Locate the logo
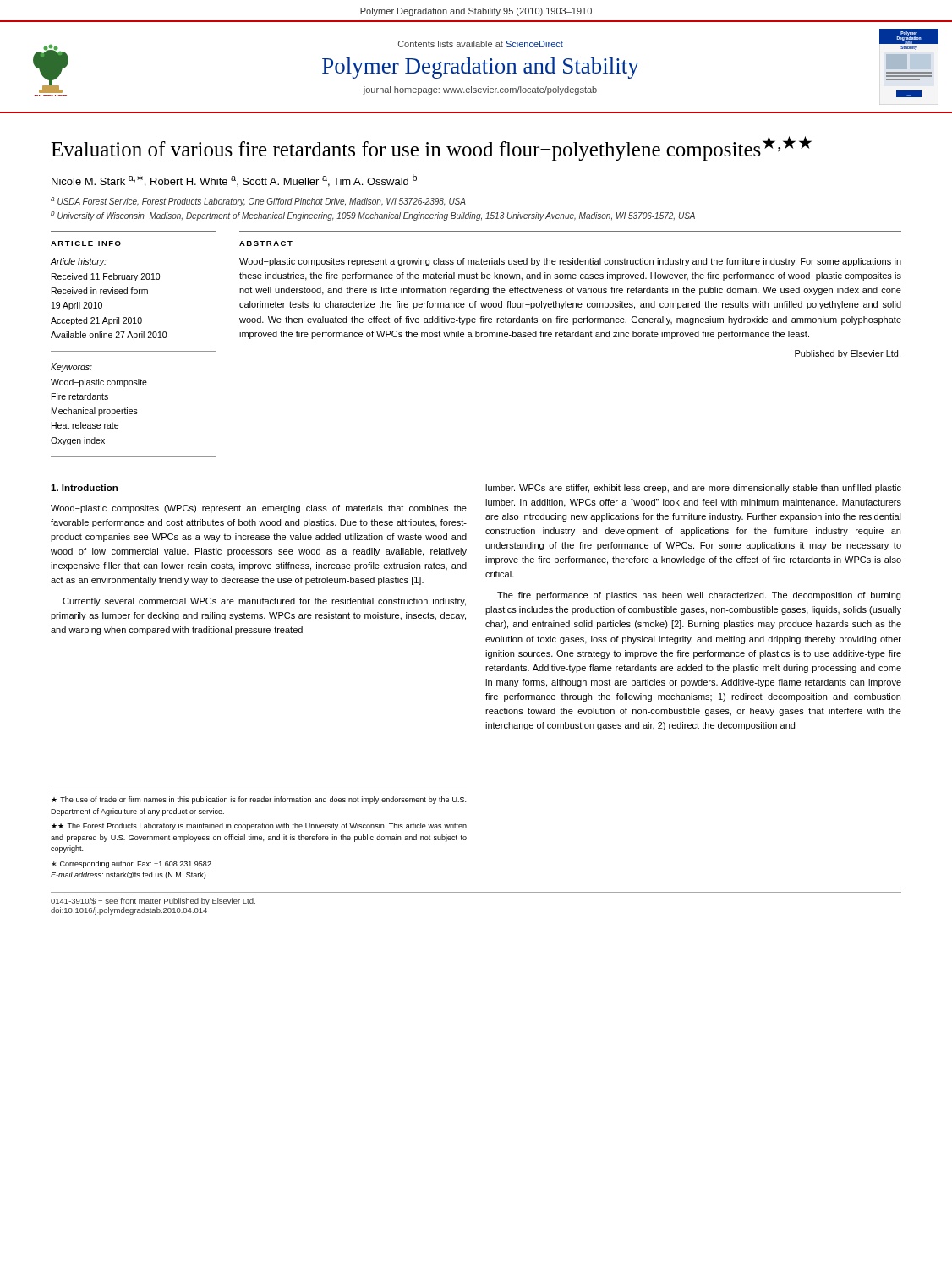952x1268 pixels. point(52,67)
